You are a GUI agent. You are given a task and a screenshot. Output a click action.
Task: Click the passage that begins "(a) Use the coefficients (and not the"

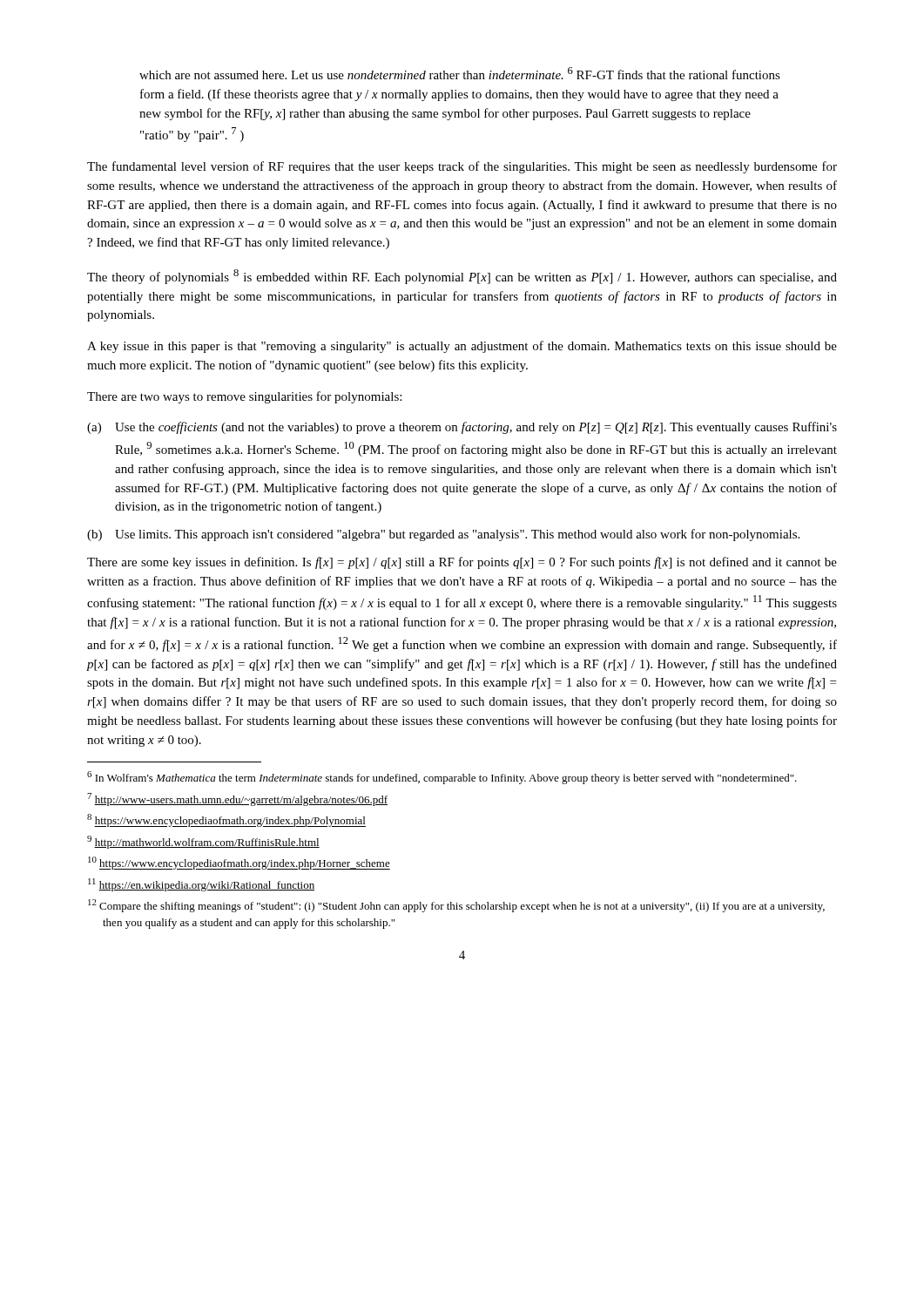462,468
